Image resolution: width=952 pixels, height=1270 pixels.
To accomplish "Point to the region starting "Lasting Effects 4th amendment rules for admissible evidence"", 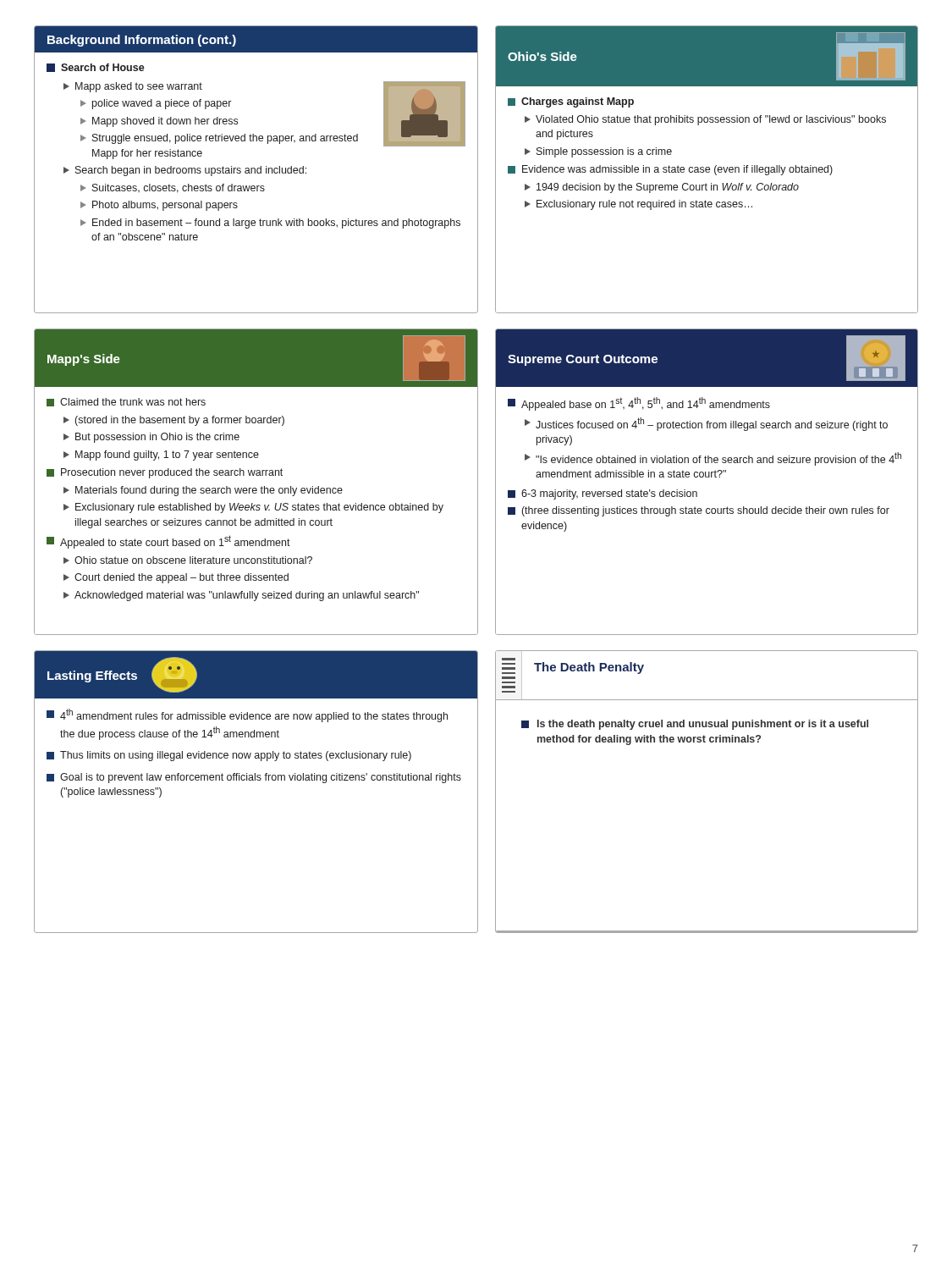I will (x=256, y=786).
